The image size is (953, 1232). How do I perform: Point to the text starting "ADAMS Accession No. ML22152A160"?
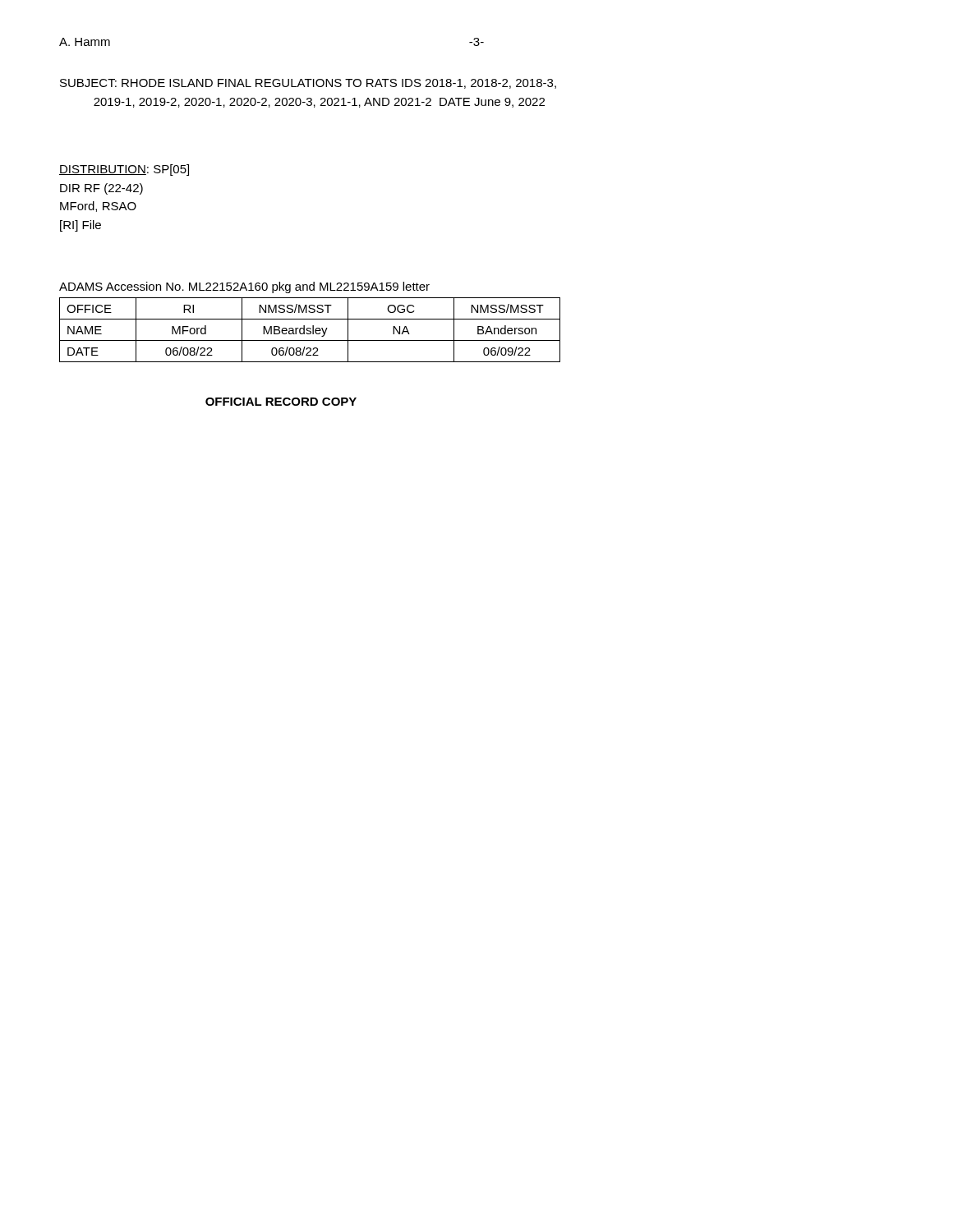[244, 286]
